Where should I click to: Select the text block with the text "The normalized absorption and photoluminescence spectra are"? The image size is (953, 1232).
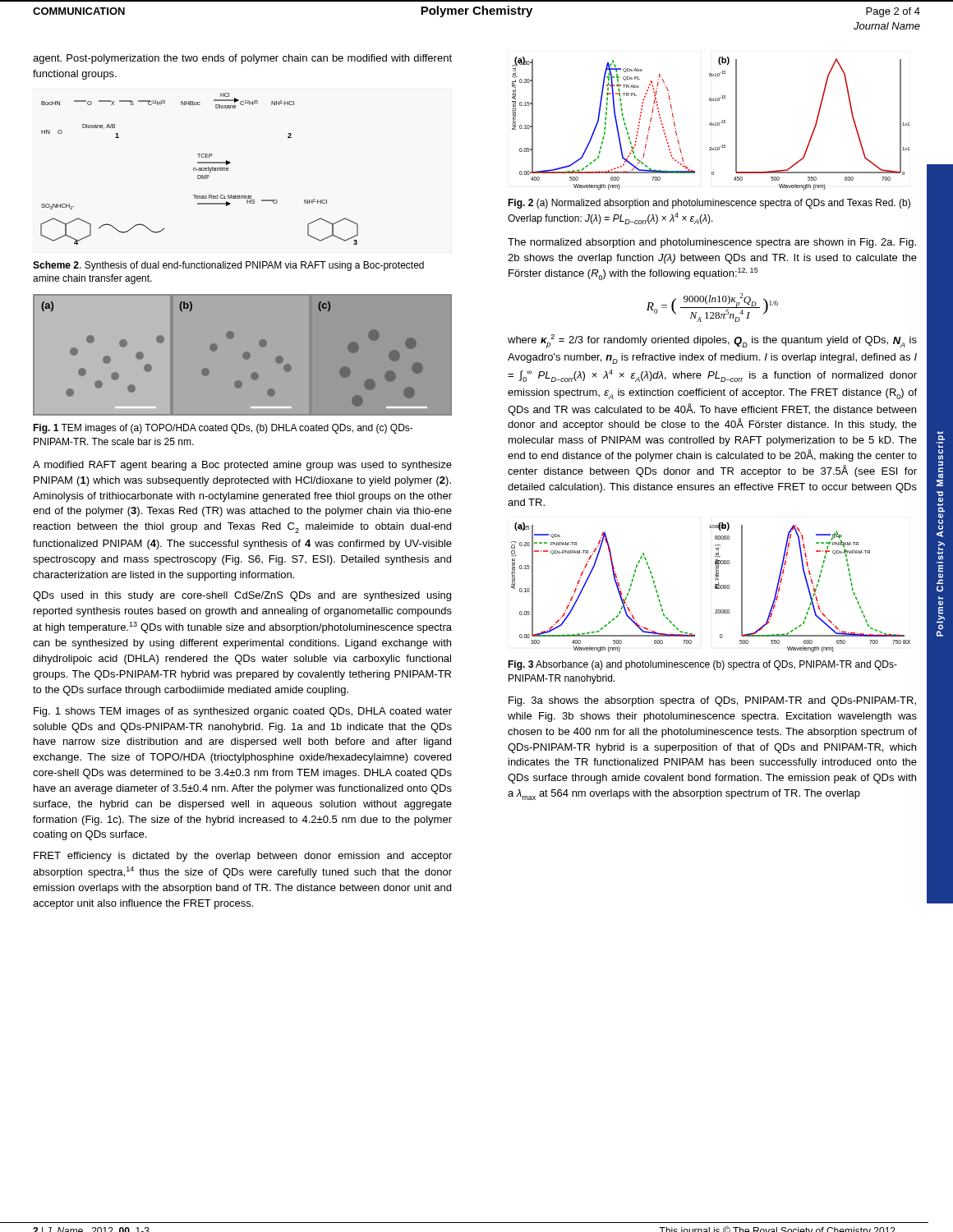(x=712, y=259)
